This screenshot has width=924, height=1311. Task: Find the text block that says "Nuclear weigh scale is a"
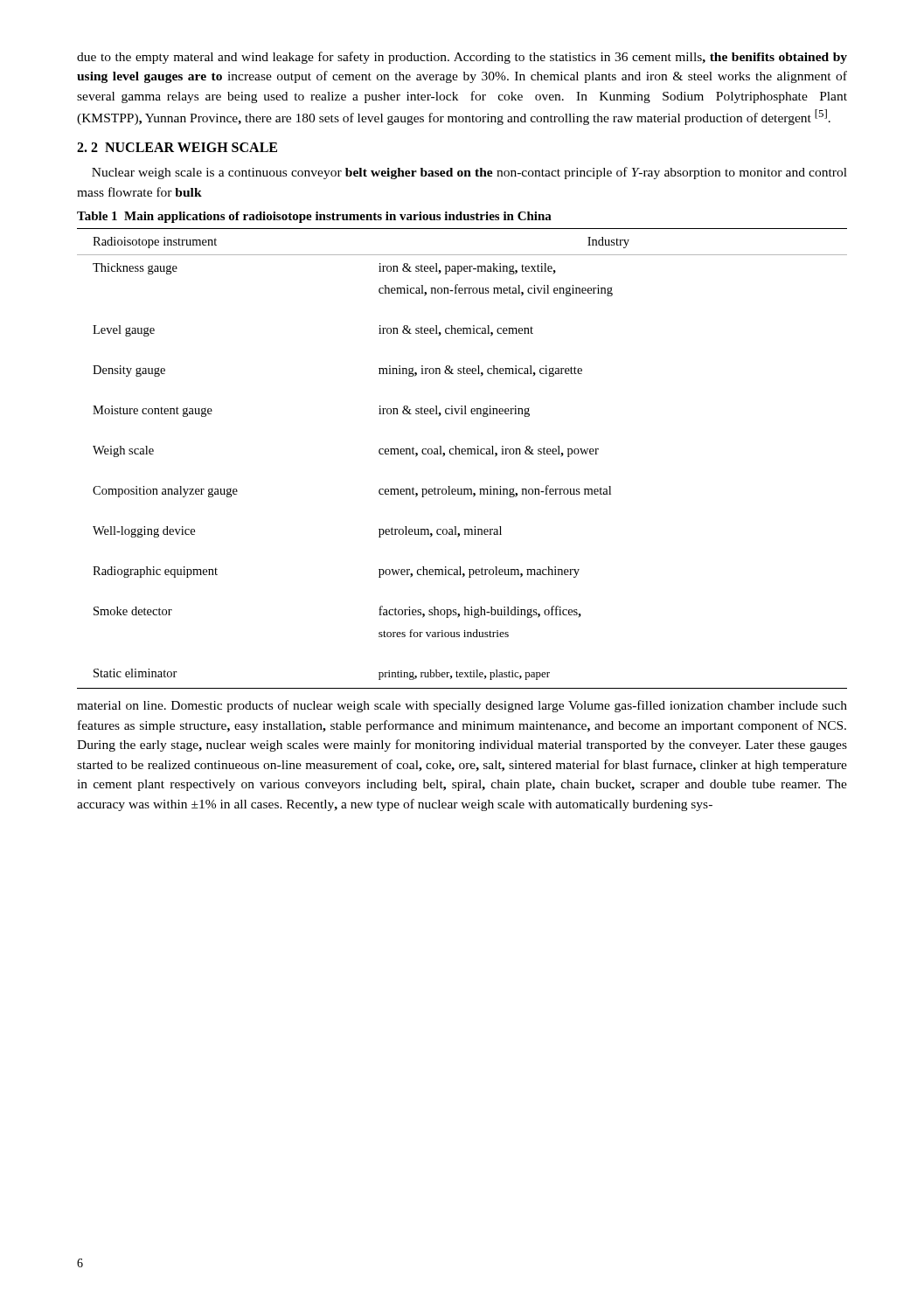click(x=462, y=182)
